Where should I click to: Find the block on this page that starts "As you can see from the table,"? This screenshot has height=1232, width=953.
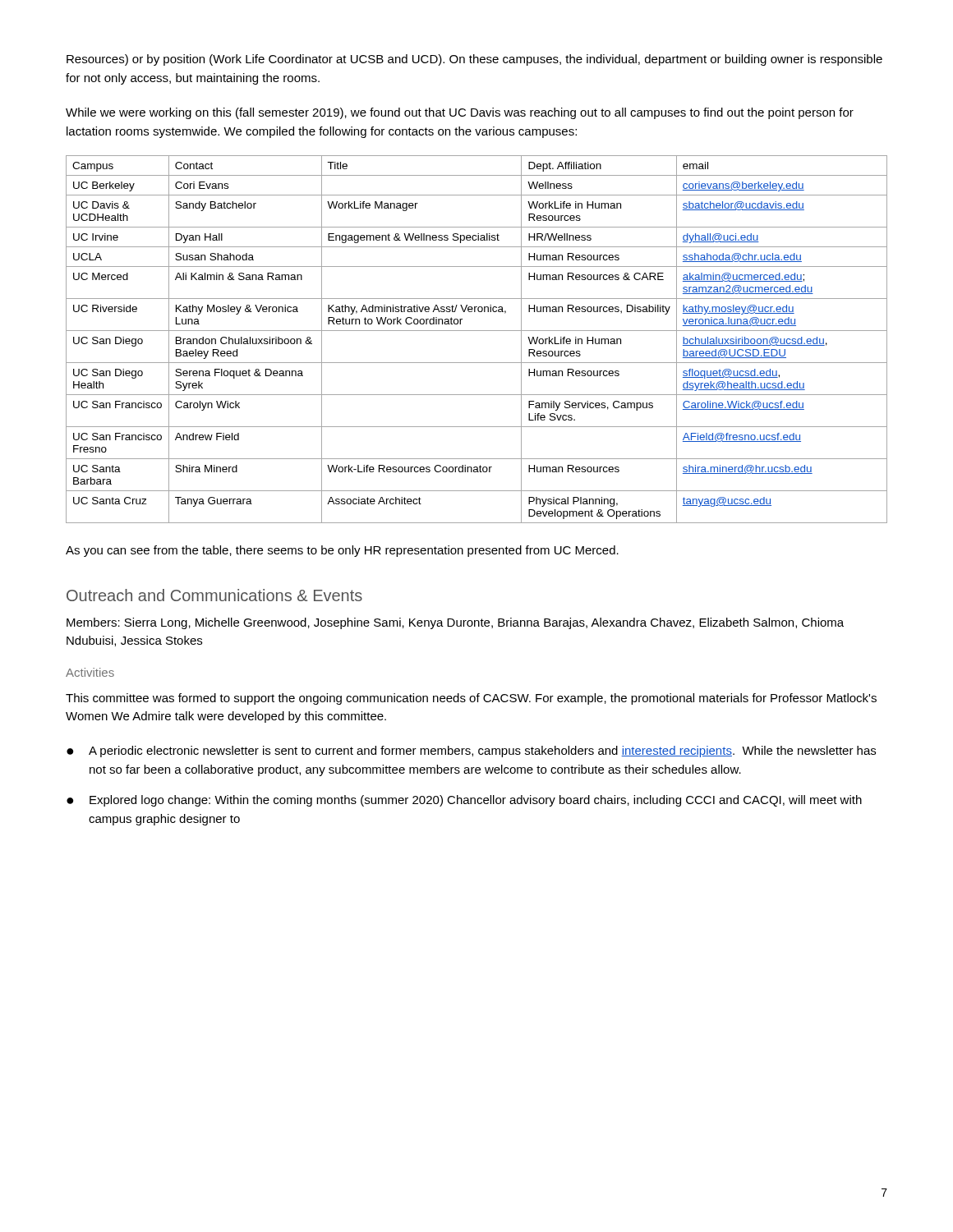(x=342, y=550)
